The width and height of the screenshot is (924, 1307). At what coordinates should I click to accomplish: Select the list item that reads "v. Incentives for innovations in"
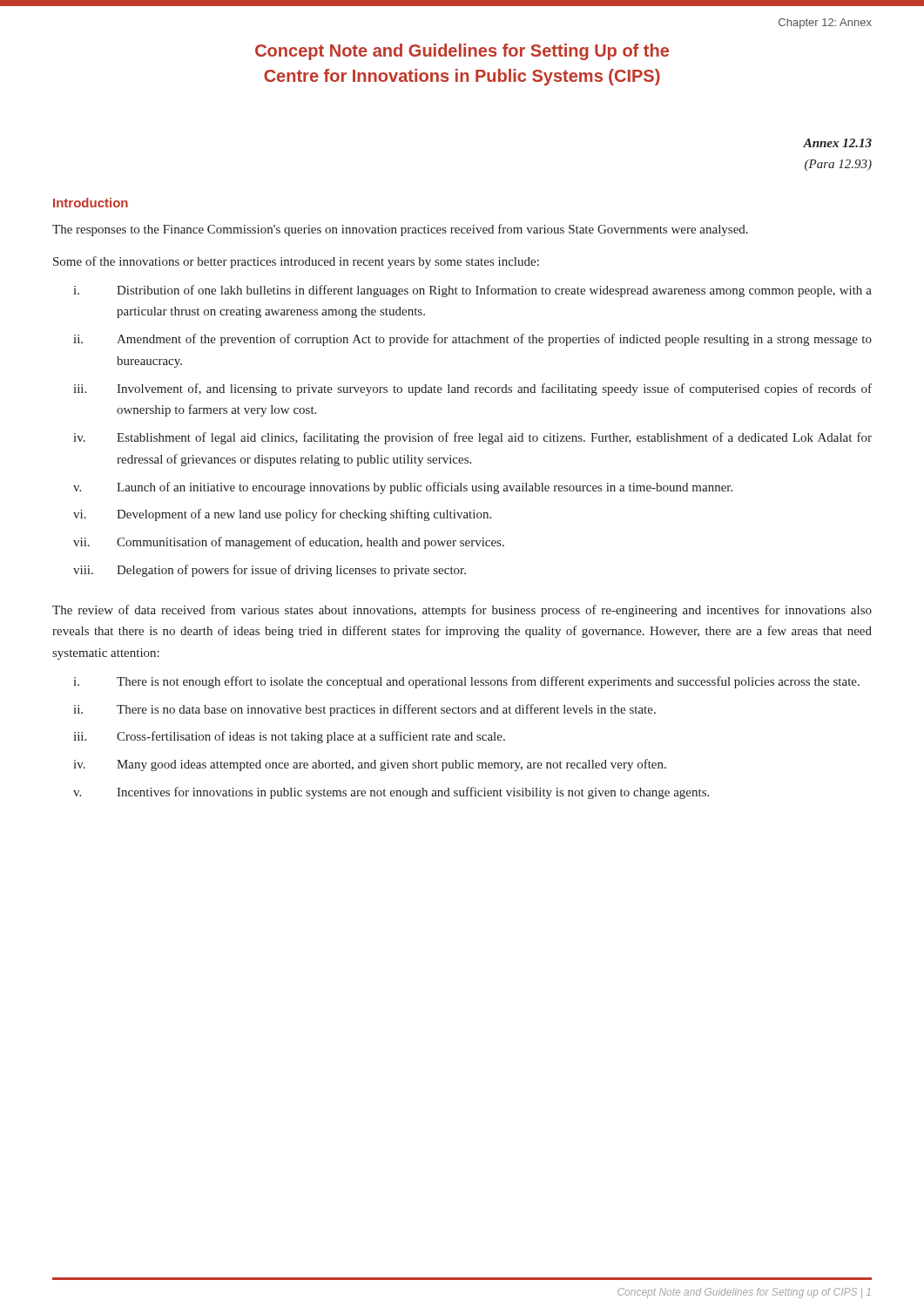[x=462, y=792]
